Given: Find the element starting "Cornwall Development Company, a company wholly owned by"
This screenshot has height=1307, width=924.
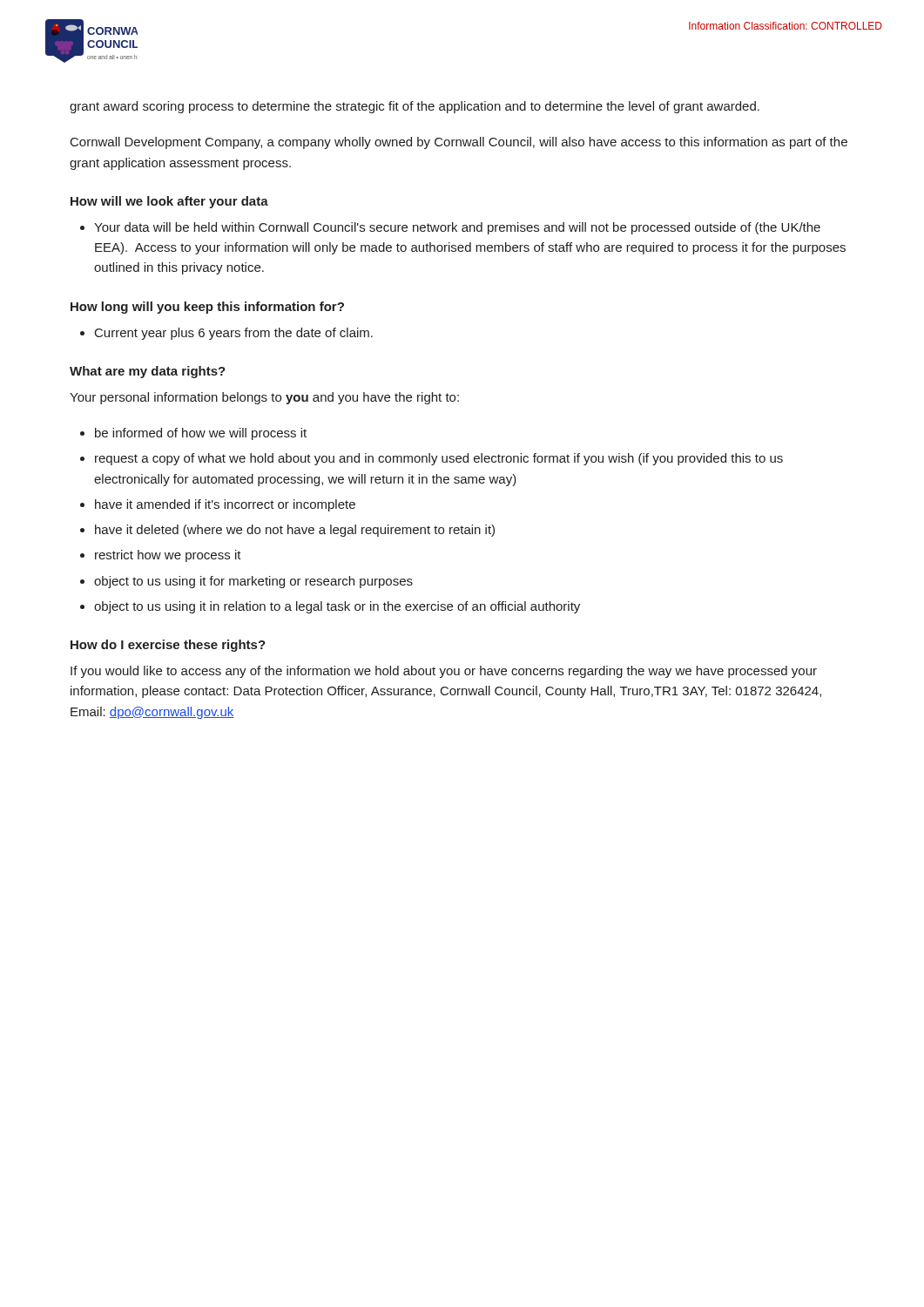Looking at the screenshot, I should pos(459,152).
